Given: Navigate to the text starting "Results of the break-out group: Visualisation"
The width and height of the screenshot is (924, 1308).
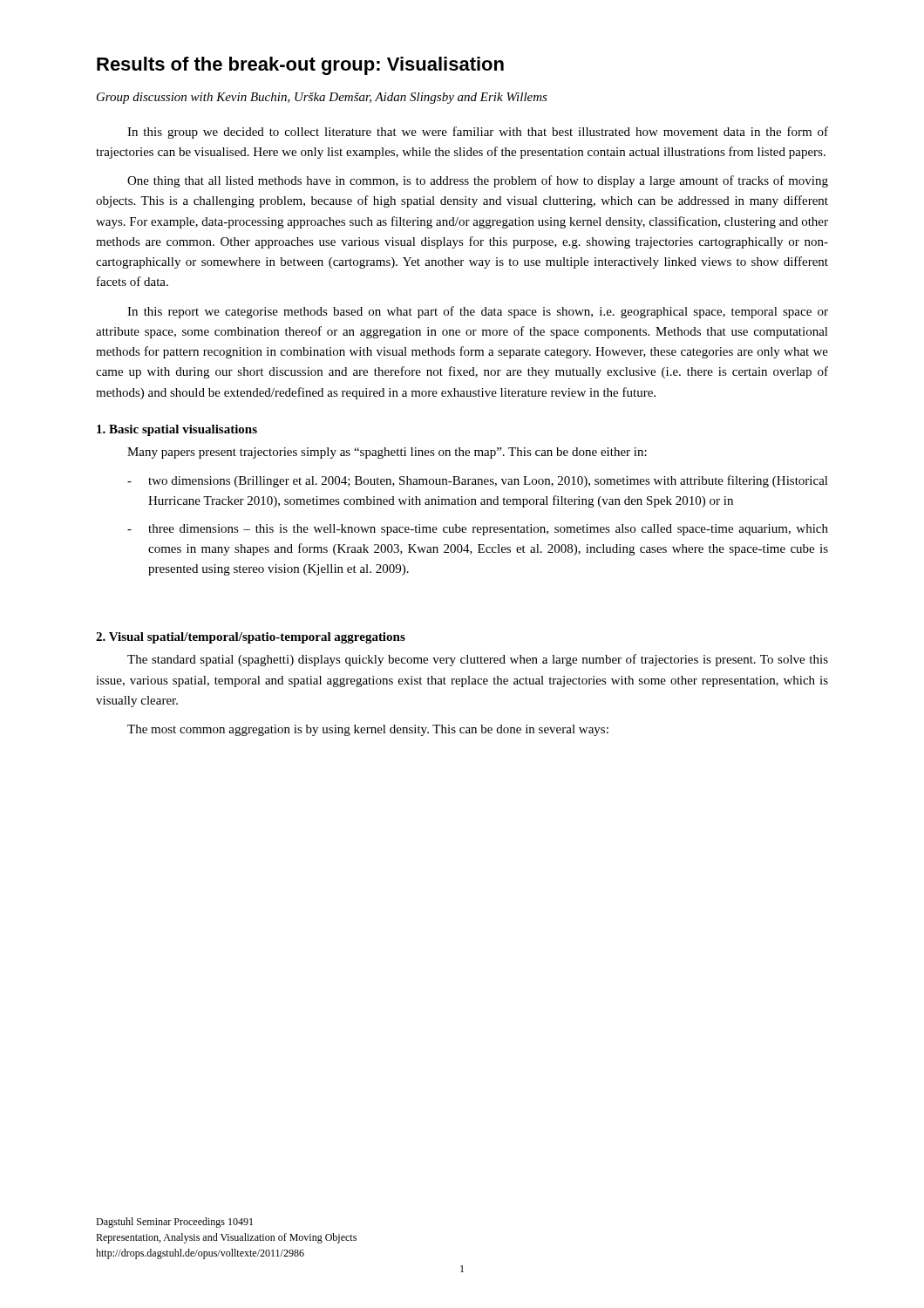Looking at the screenshot, I should tap(300, 64).
